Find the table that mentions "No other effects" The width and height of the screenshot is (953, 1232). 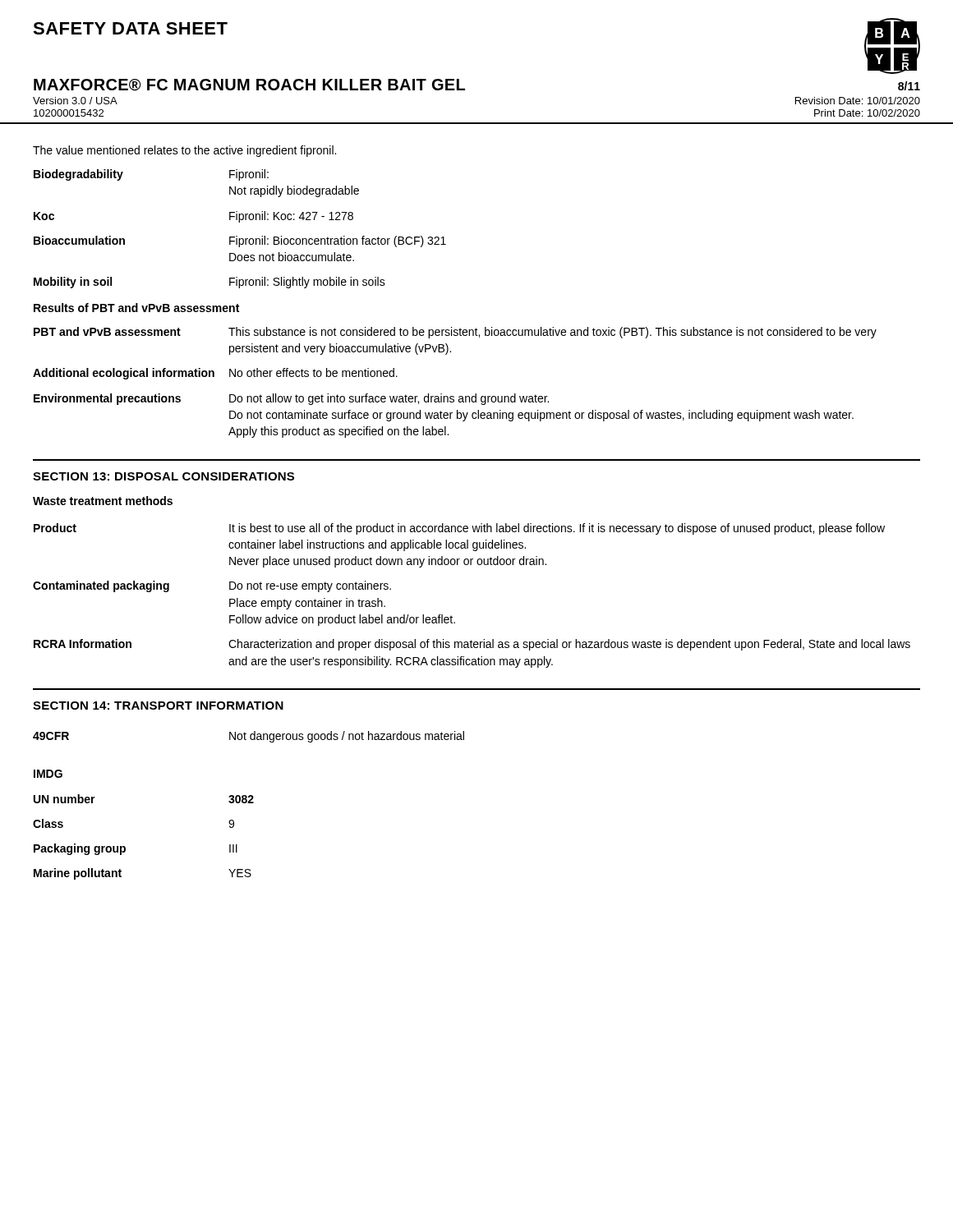pyautogui.click(x=476, y=382)
